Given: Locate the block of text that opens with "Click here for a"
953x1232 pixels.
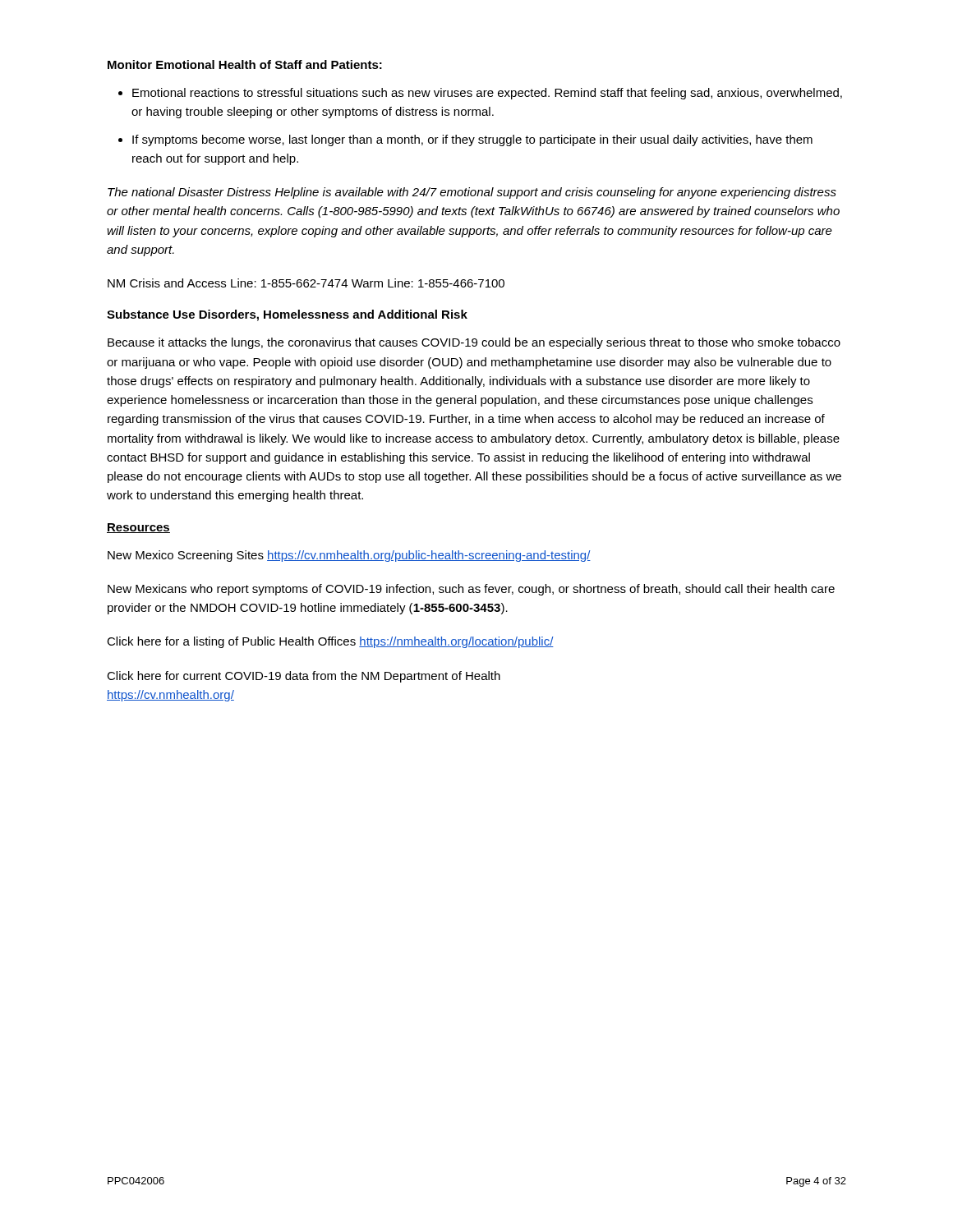Looking at the screenshot, I should pos(330,641).
